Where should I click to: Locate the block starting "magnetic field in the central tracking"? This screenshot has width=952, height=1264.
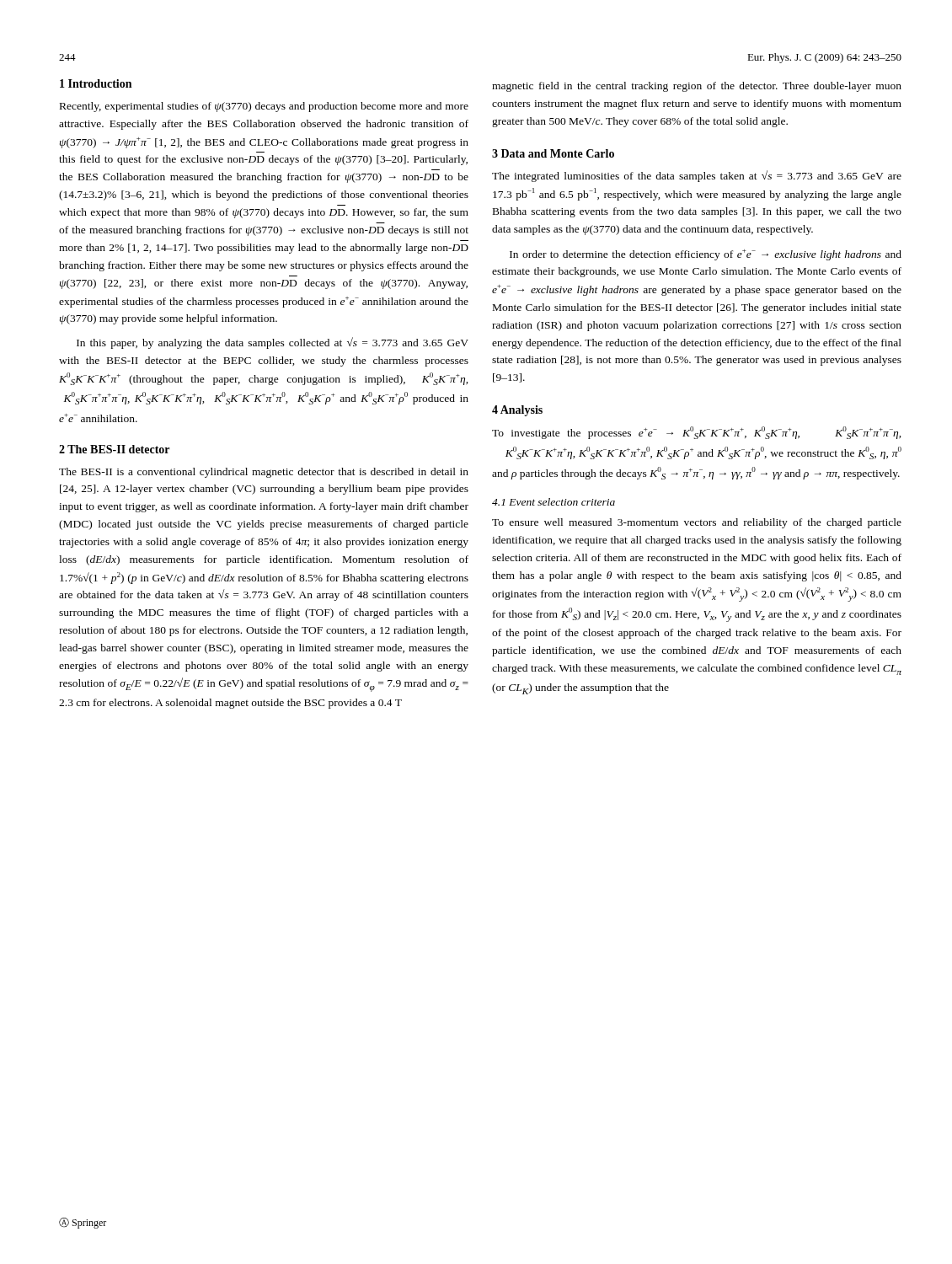(697, 104)
